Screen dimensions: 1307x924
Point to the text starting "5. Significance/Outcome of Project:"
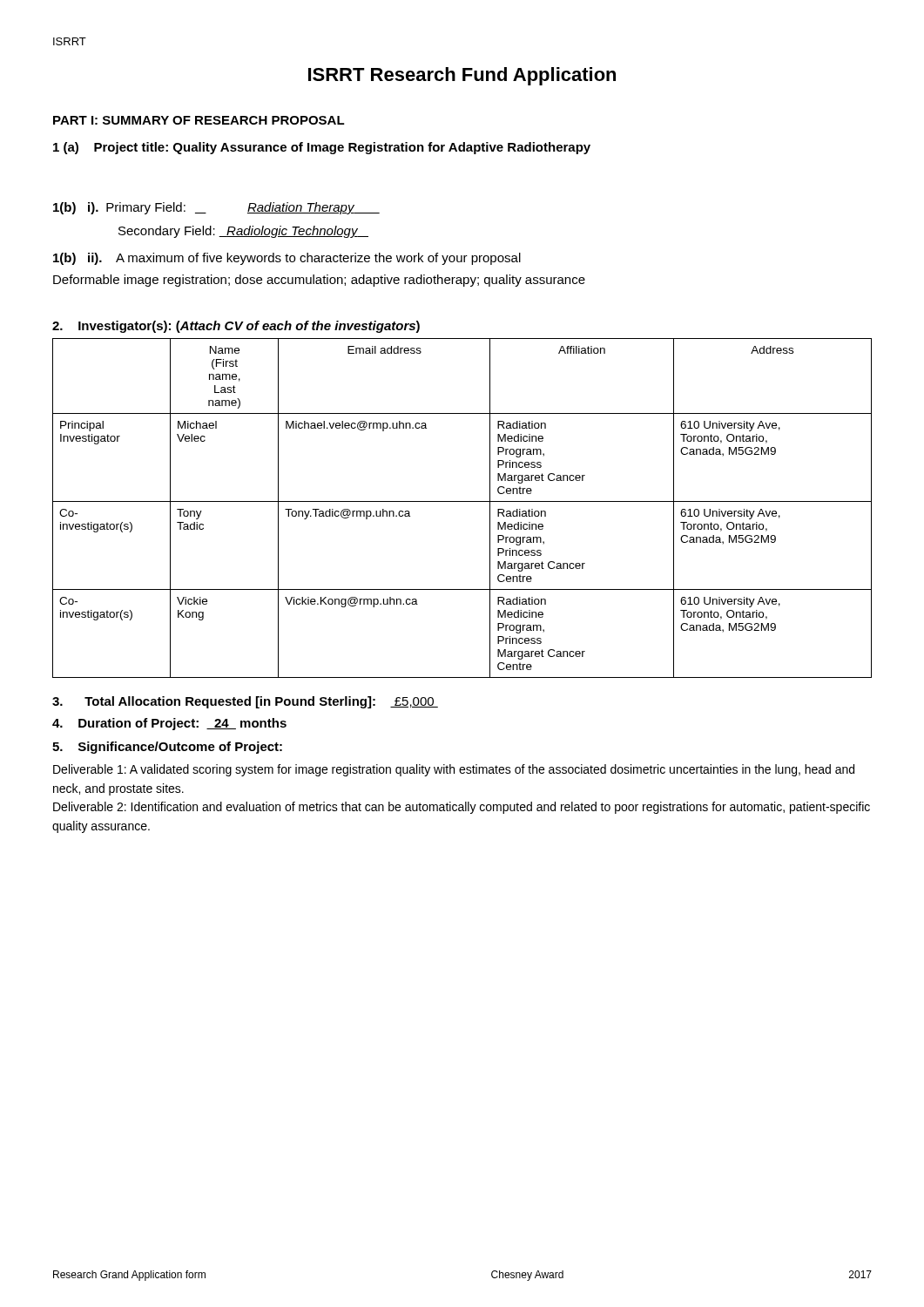click(x=168, y=746)
